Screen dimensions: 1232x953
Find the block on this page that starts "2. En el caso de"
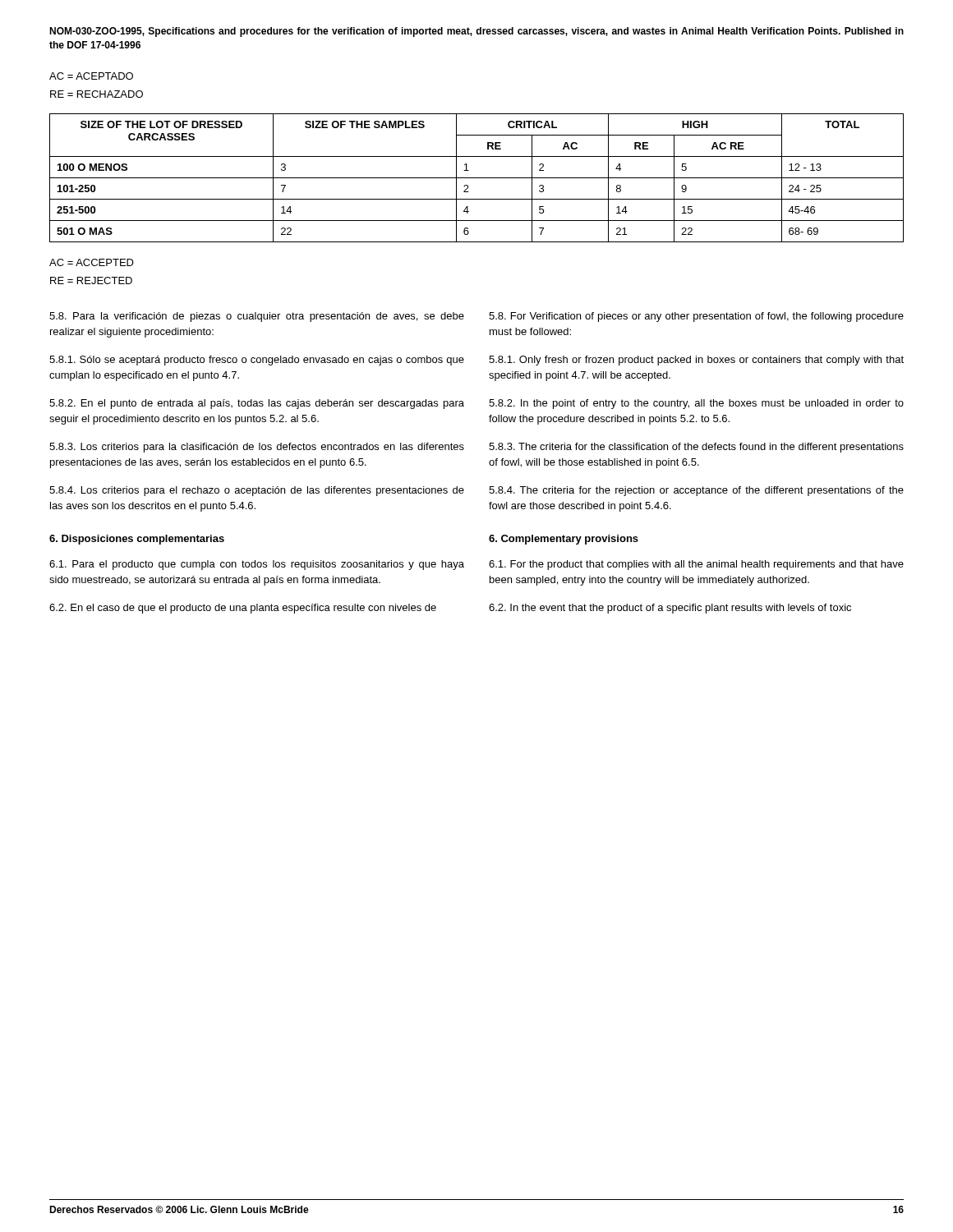click(x=243, y=607)
